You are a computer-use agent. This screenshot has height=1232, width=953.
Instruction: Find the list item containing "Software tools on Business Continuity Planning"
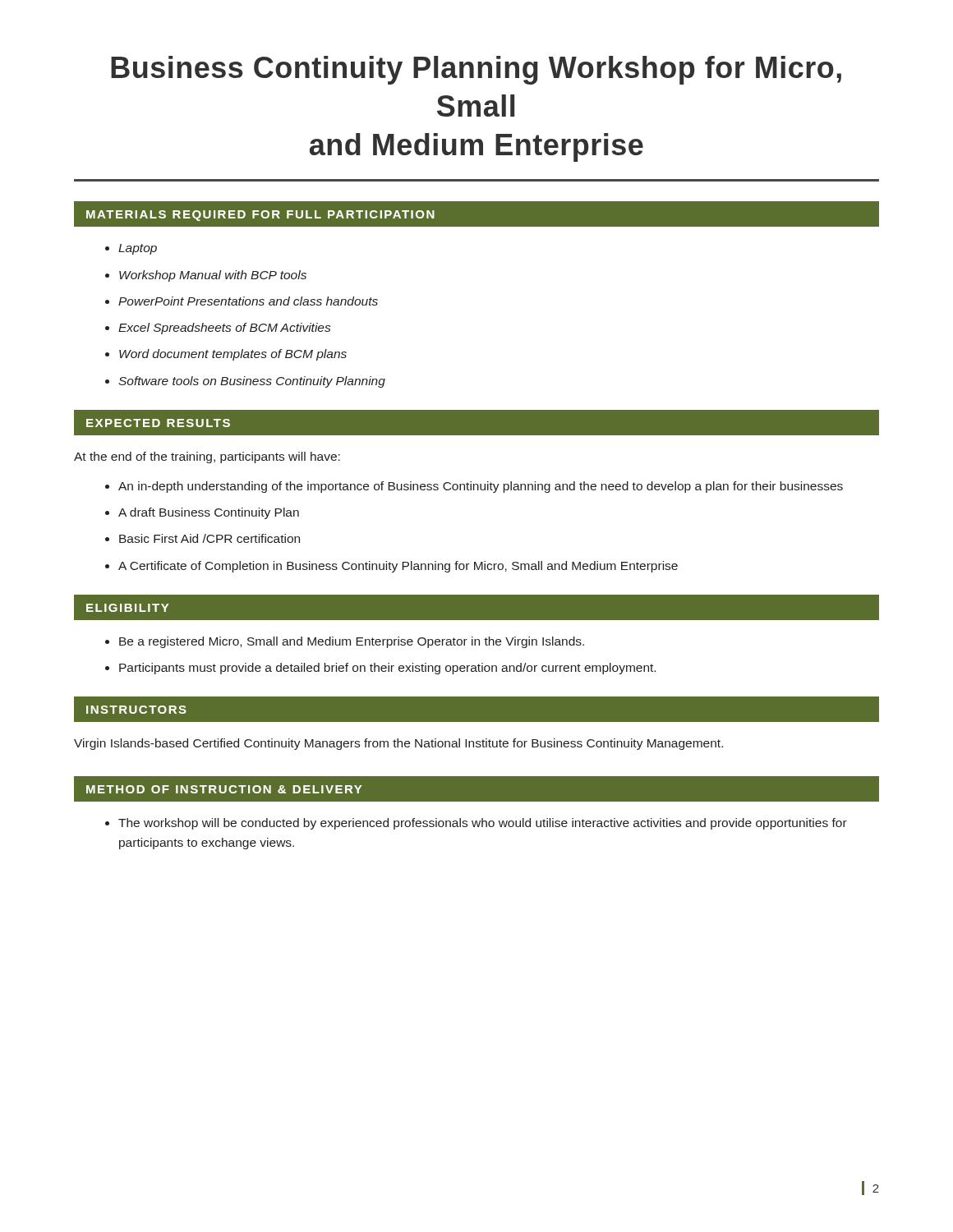pos(252,380)
